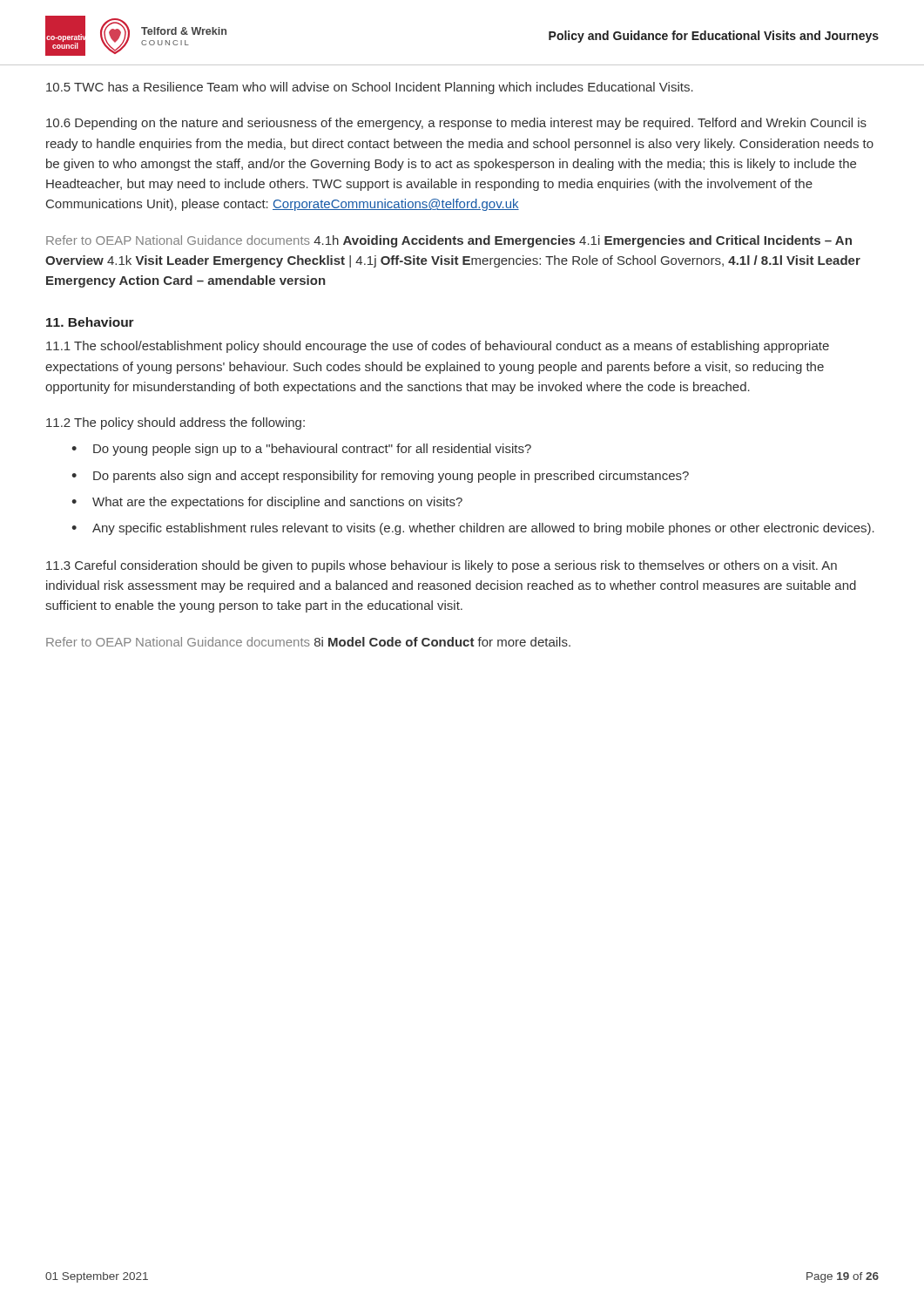The image size is (924, 1307).
Task: Locate the text block starting "1 The school/establishment policy should encourage the"
Action: pos(437,366)
